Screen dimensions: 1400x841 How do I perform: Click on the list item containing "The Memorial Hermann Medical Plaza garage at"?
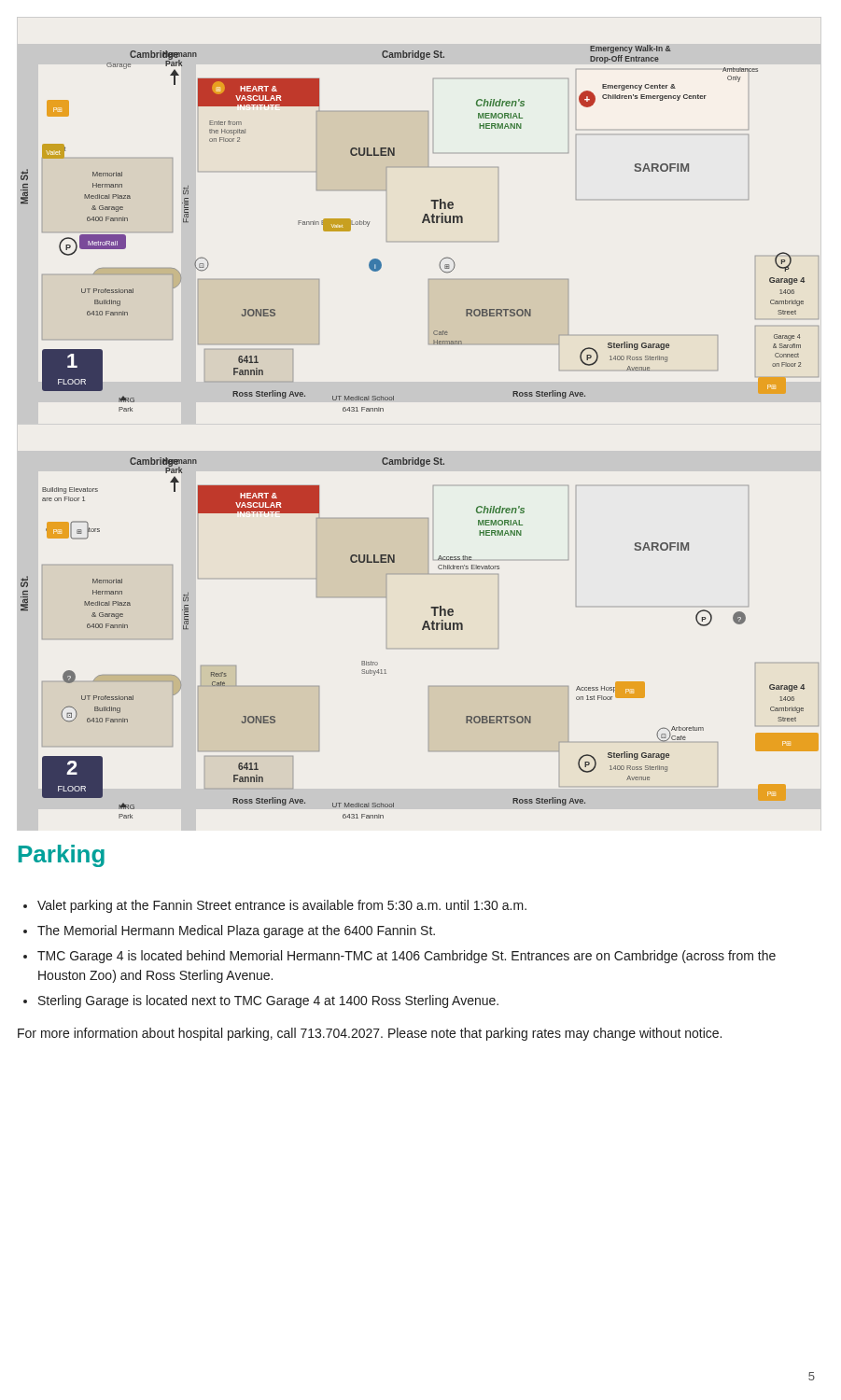(x=237, y=931)
